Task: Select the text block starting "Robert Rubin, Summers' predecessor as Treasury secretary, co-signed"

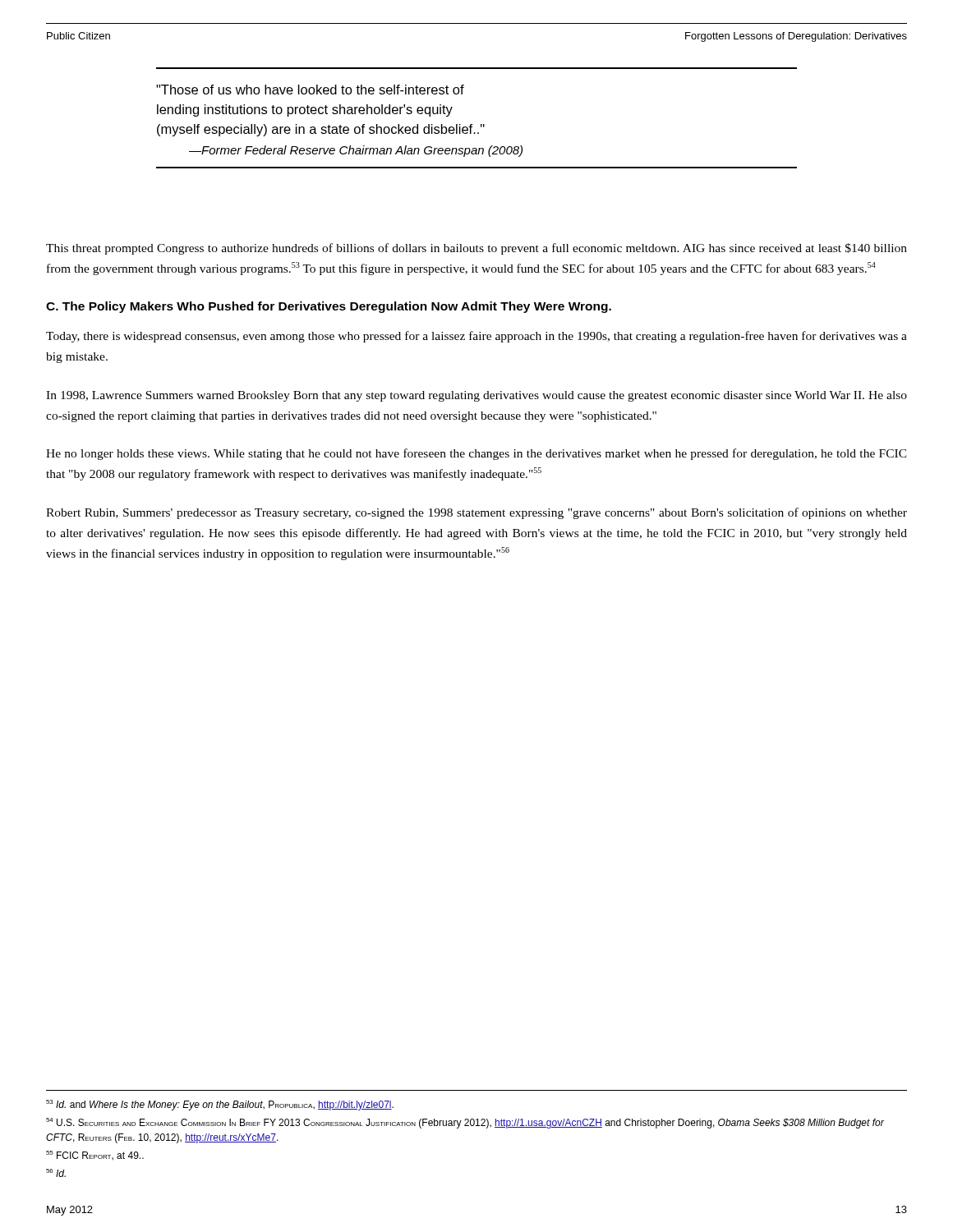Action: [476, 532]
